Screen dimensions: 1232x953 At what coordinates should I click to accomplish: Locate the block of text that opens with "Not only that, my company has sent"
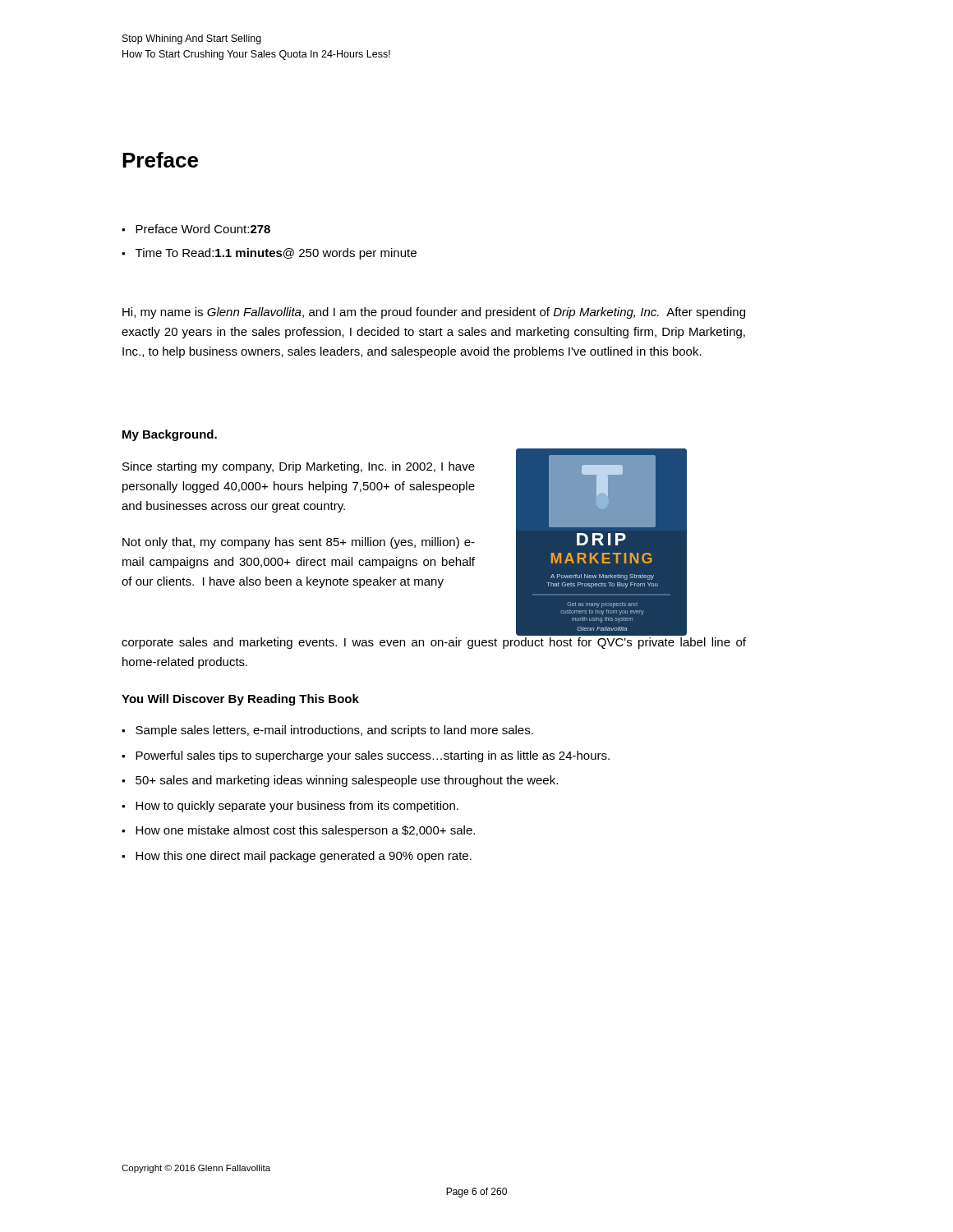tap(298, 561)
